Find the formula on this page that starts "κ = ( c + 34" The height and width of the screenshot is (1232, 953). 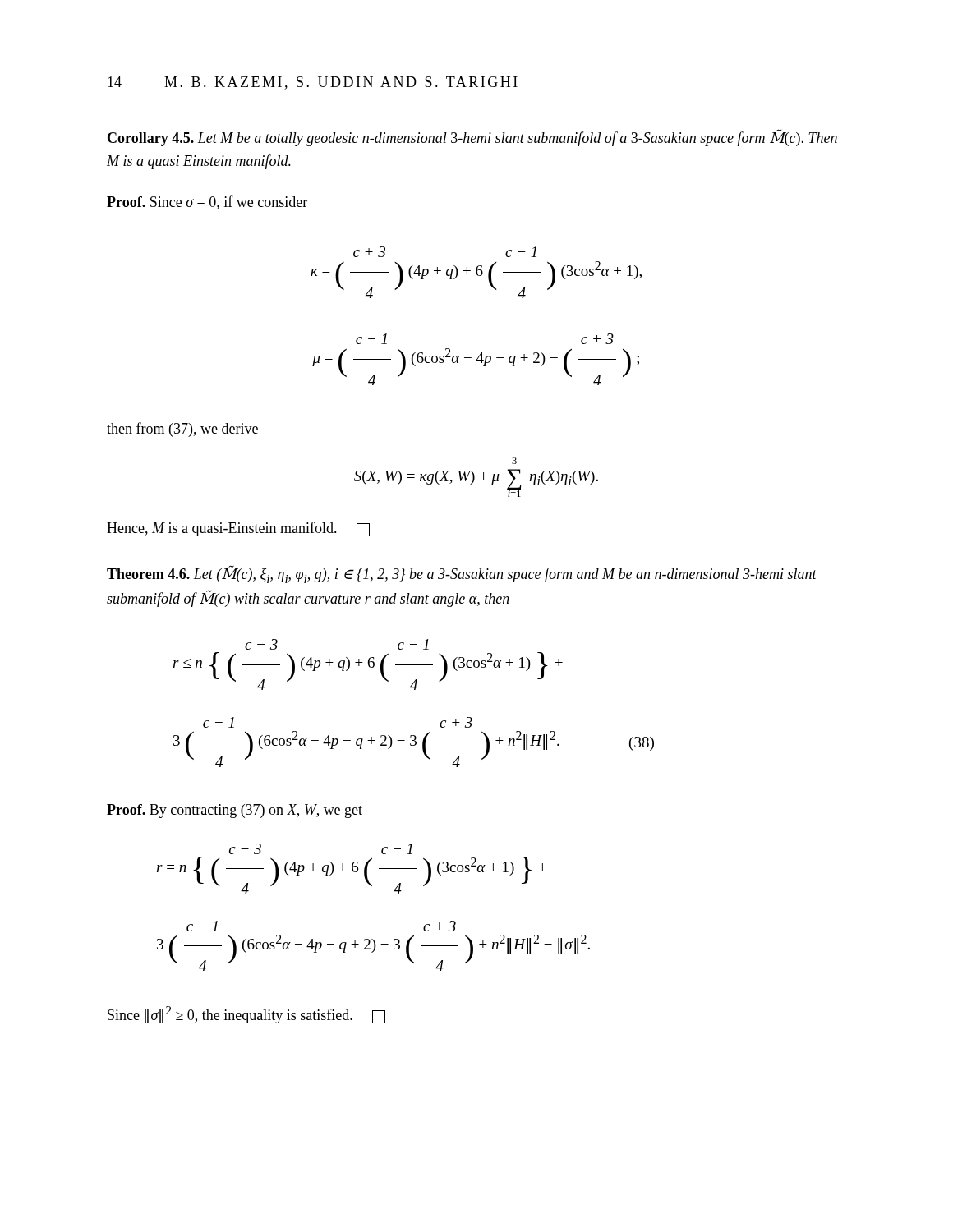click(476, 272)
